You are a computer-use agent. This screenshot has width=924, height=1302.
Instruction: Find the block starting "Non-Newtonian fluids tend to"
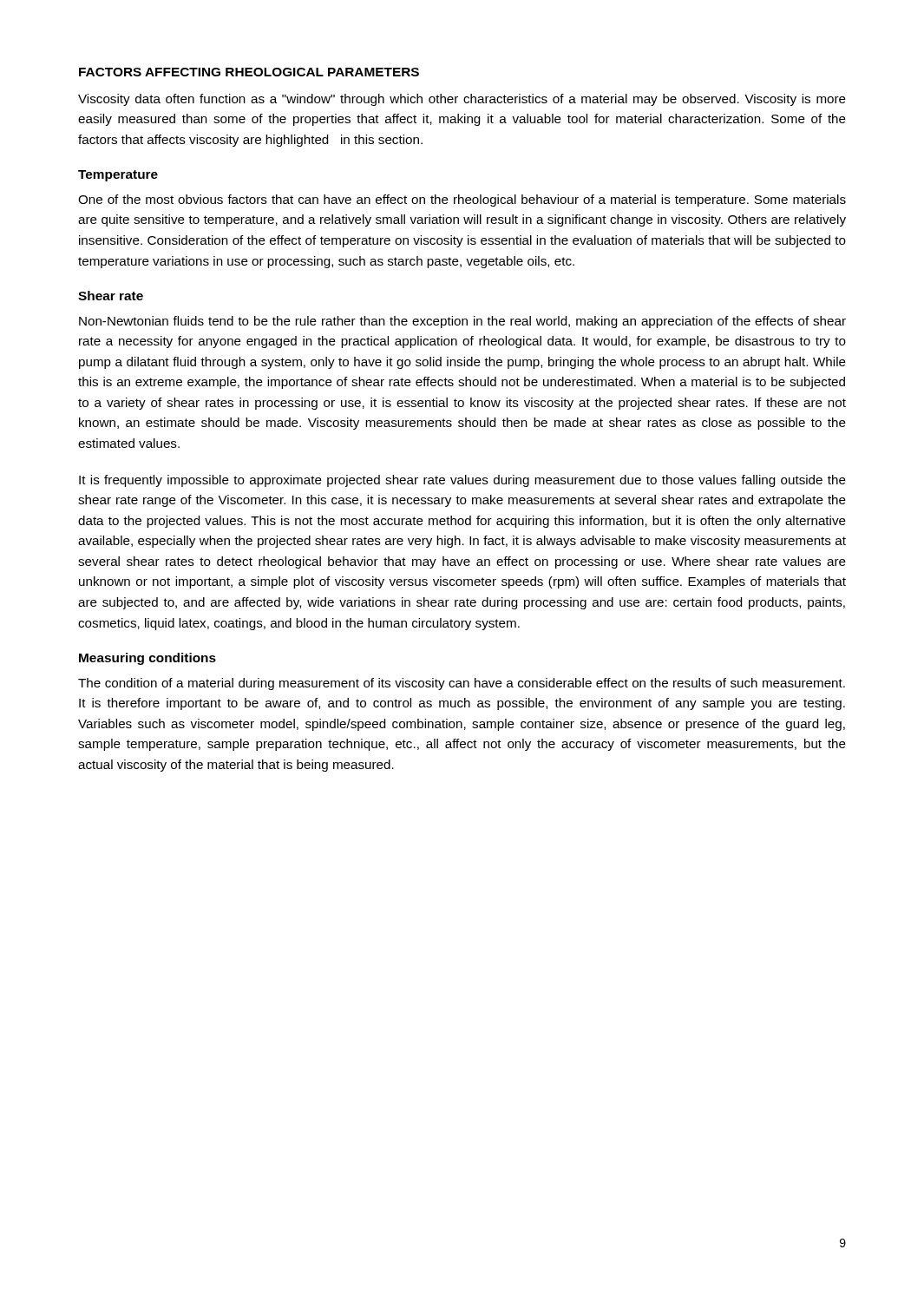pos(462,382)
